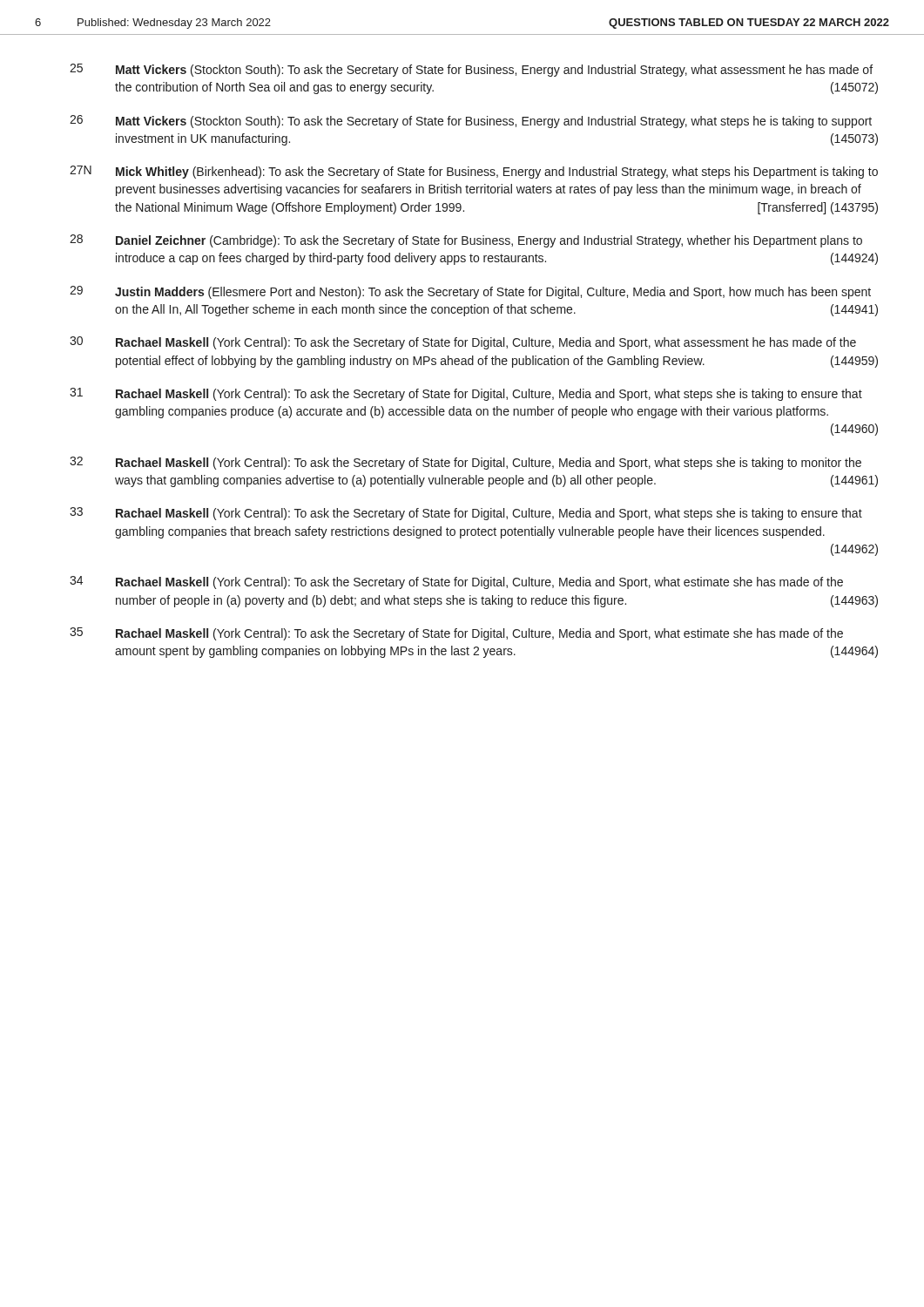Find the block on this page that starts "31 Rachael Maskell (York"
The width and height of the screenshot is (924, 1307).
click(x=474, y=412)
